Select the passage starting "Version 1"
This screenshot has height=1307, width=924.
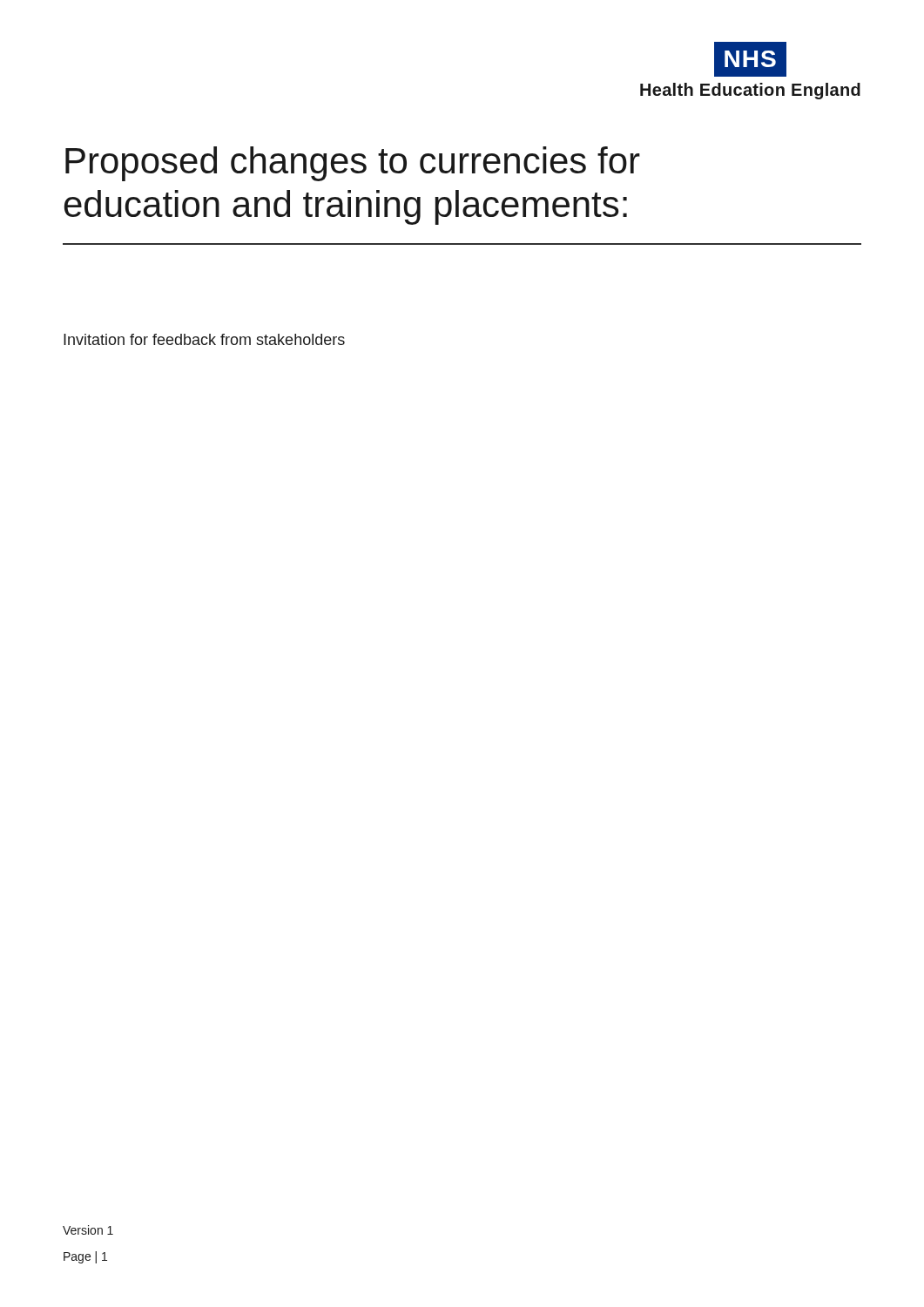(x=88, y=1230)
